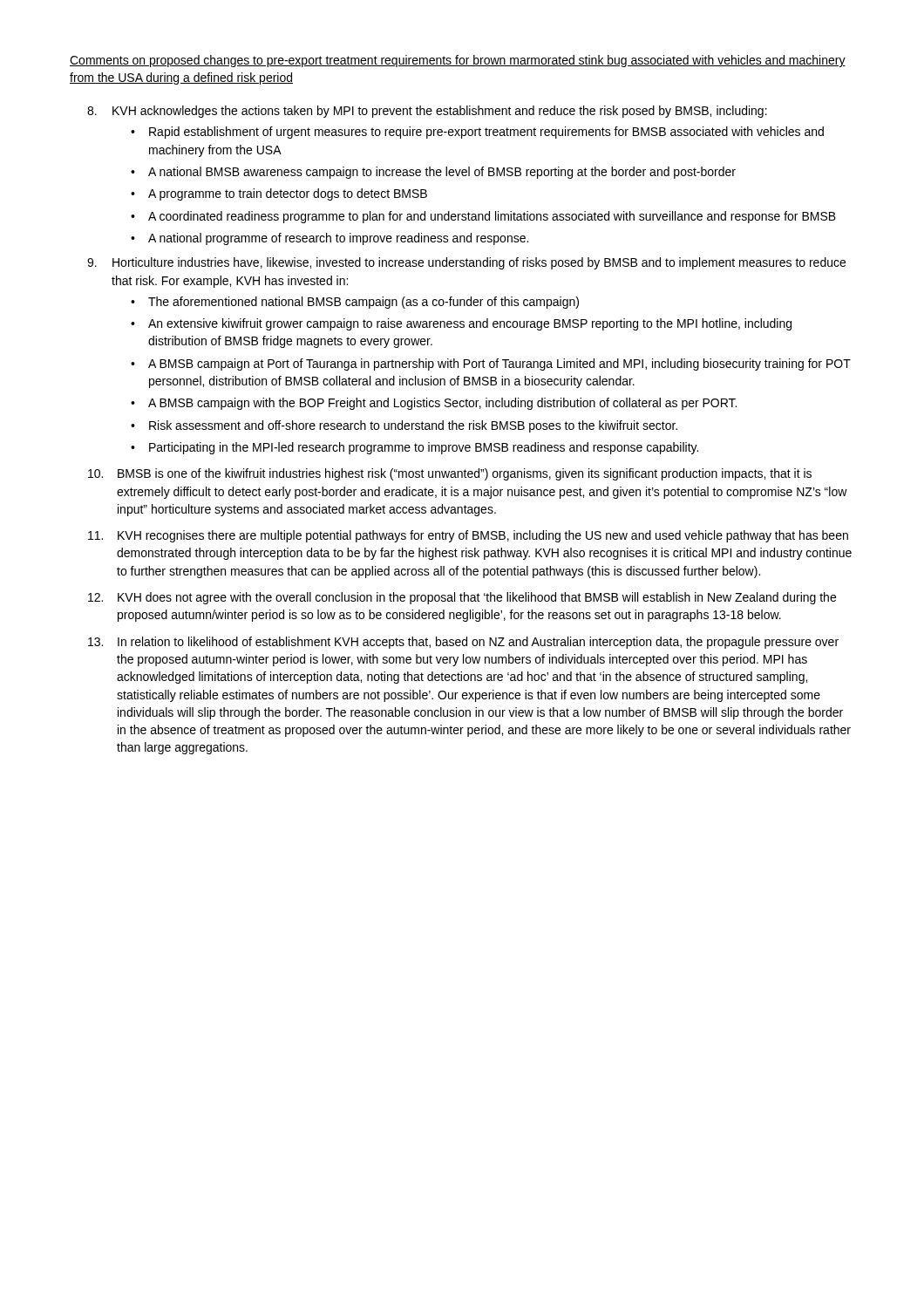Image resolution: width=924 pixels, height=1308 pixels.
Task: Click on the region starting "12. KVH does"
Action: pyautogui.click(x=471, y=606)
